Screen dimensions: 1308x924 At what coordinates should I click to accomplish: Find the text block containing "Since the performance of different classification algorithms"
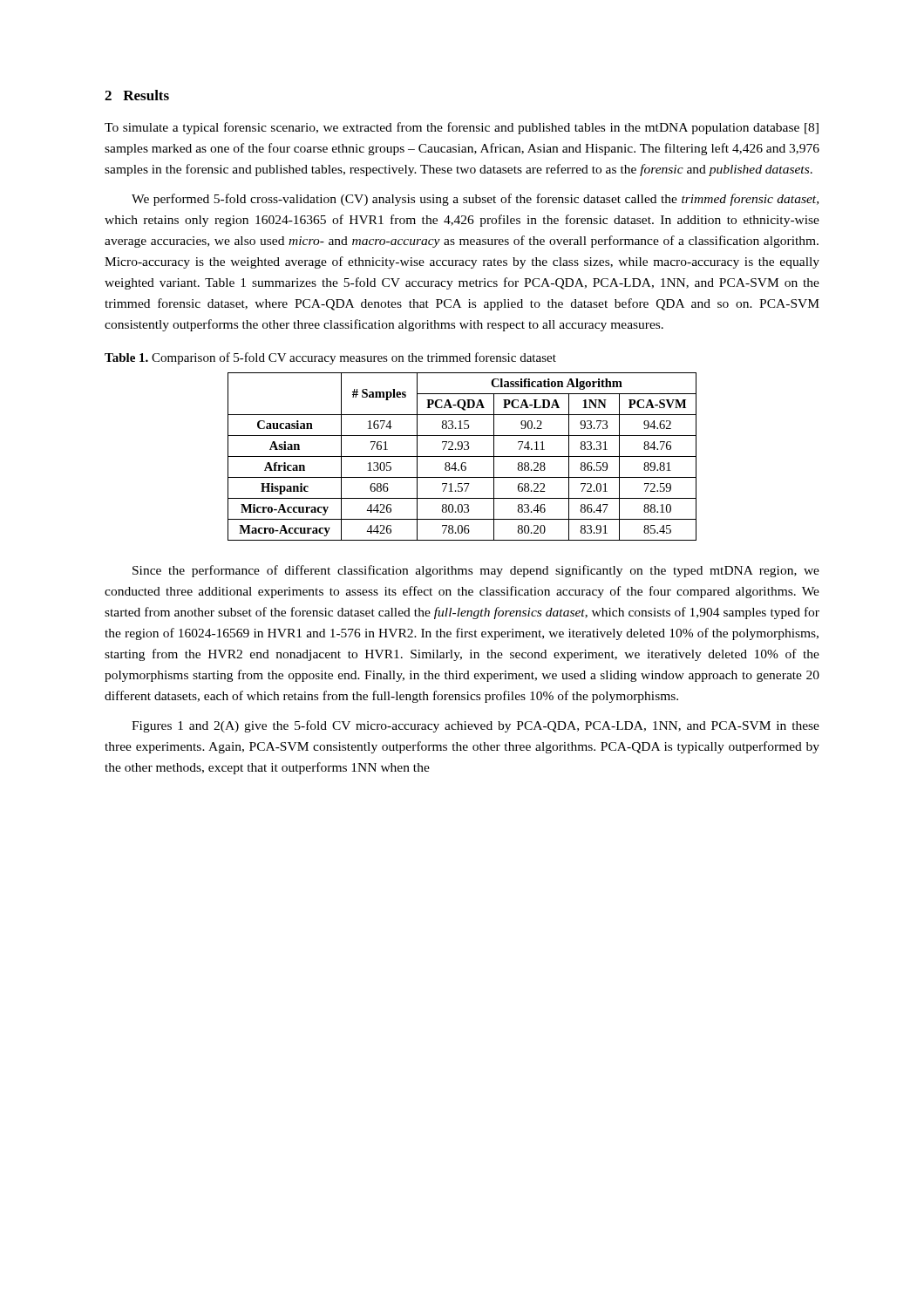462,633
